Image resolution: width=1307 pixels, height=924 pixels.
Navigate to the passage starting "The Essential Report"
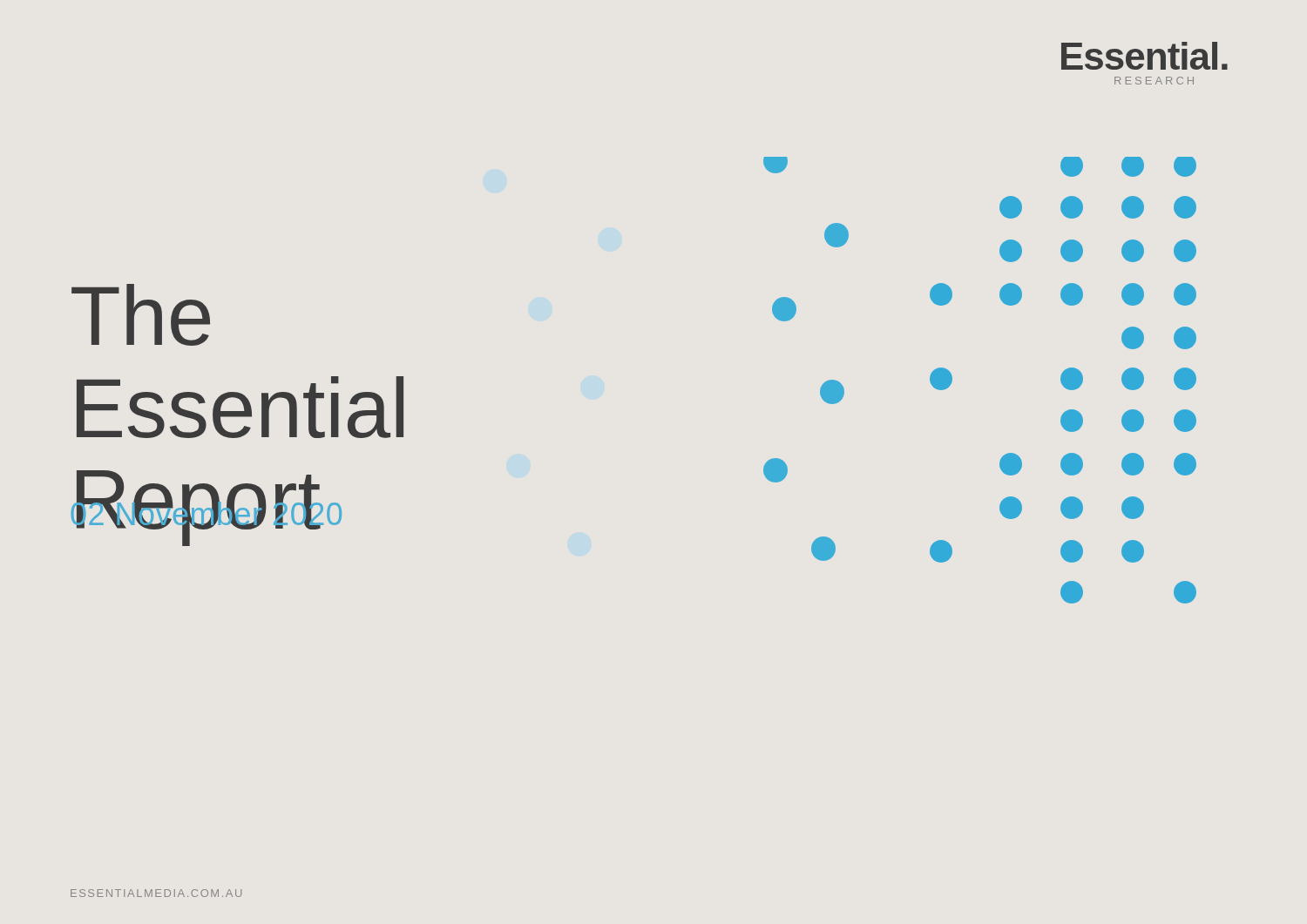tap(239, 408)
